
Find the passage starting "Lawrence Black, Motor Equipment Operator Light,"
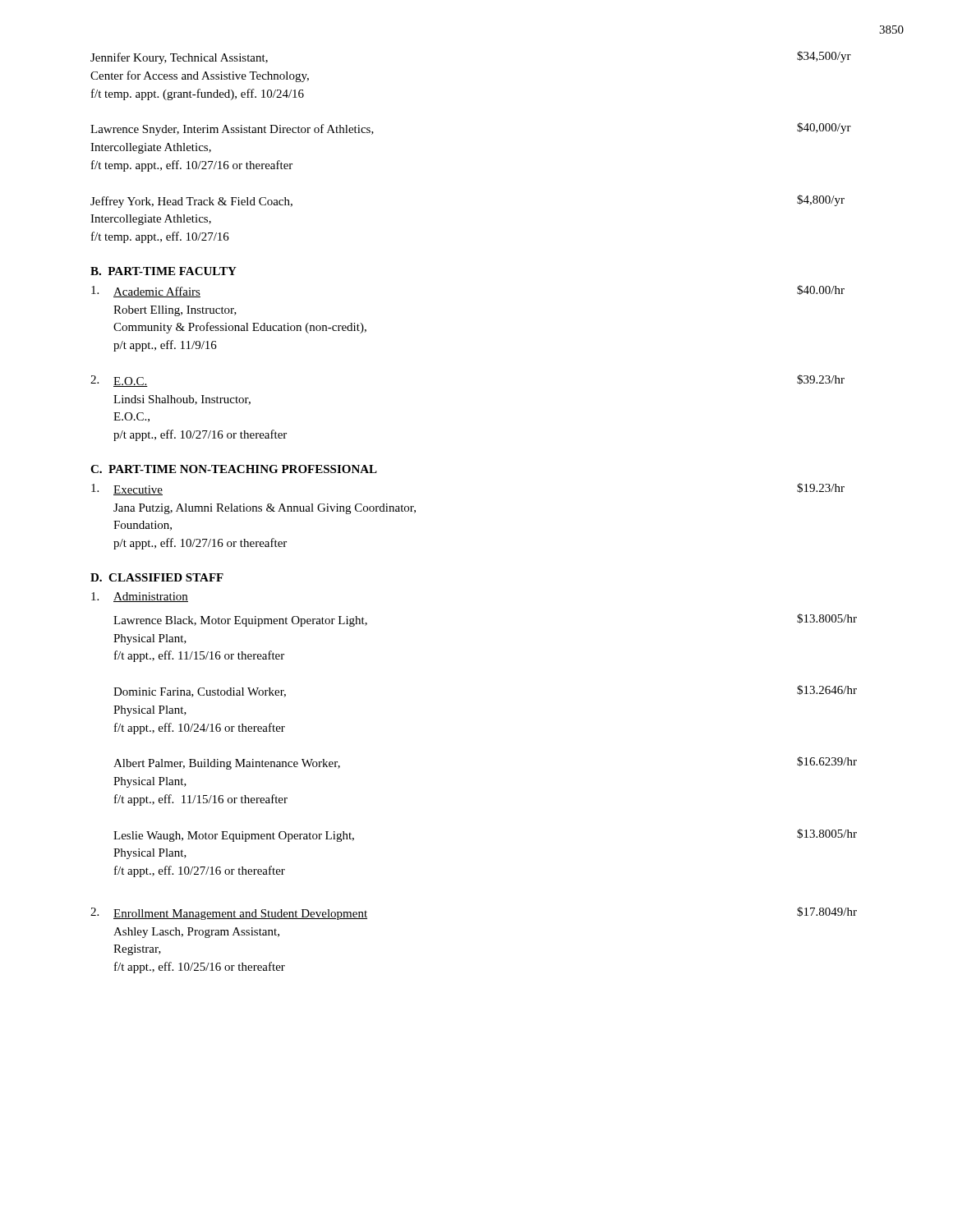237,621
